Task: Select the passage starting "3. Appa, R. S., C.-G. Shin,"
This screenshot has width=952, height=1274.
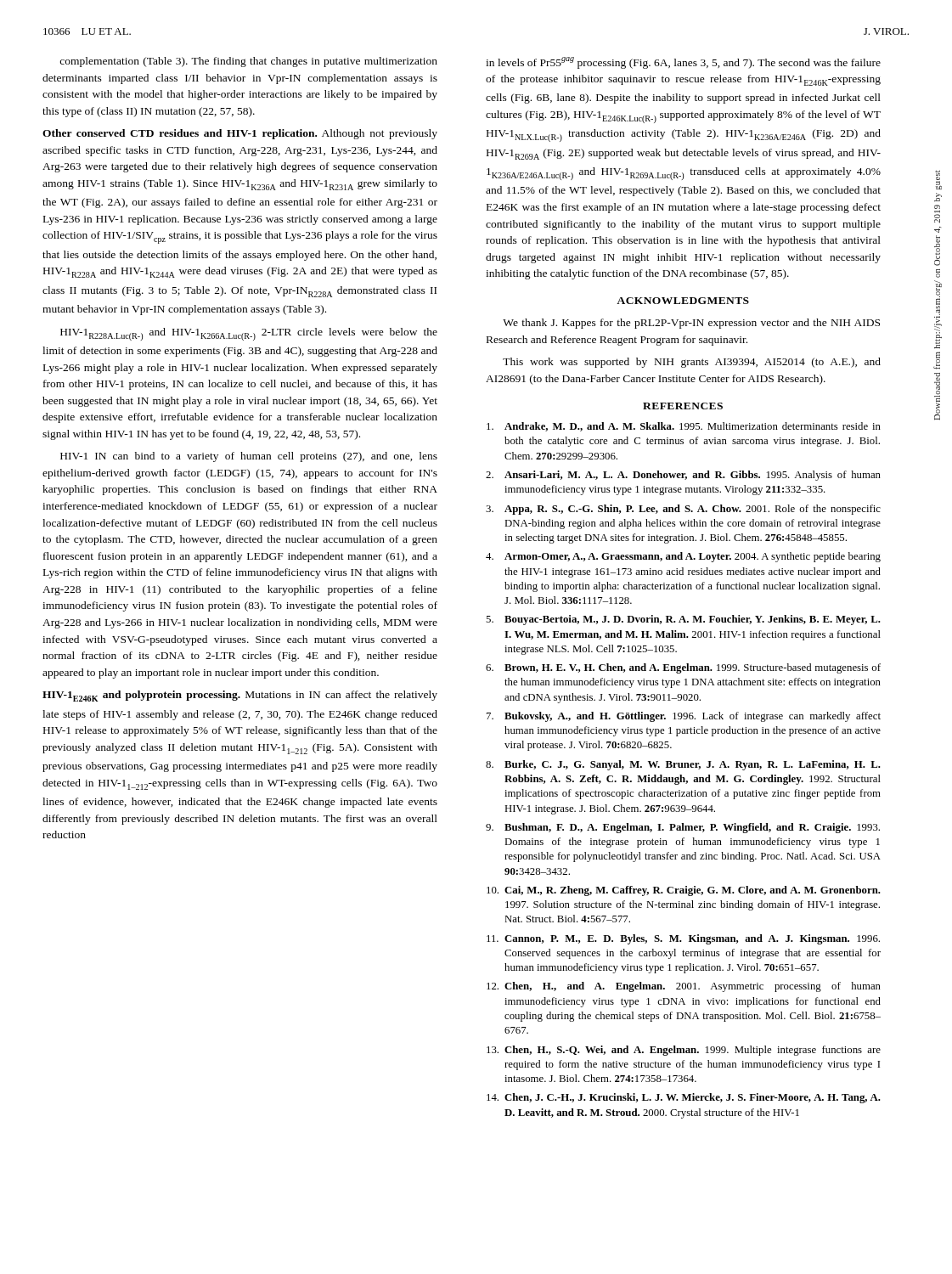Action: tap(683, 524)
